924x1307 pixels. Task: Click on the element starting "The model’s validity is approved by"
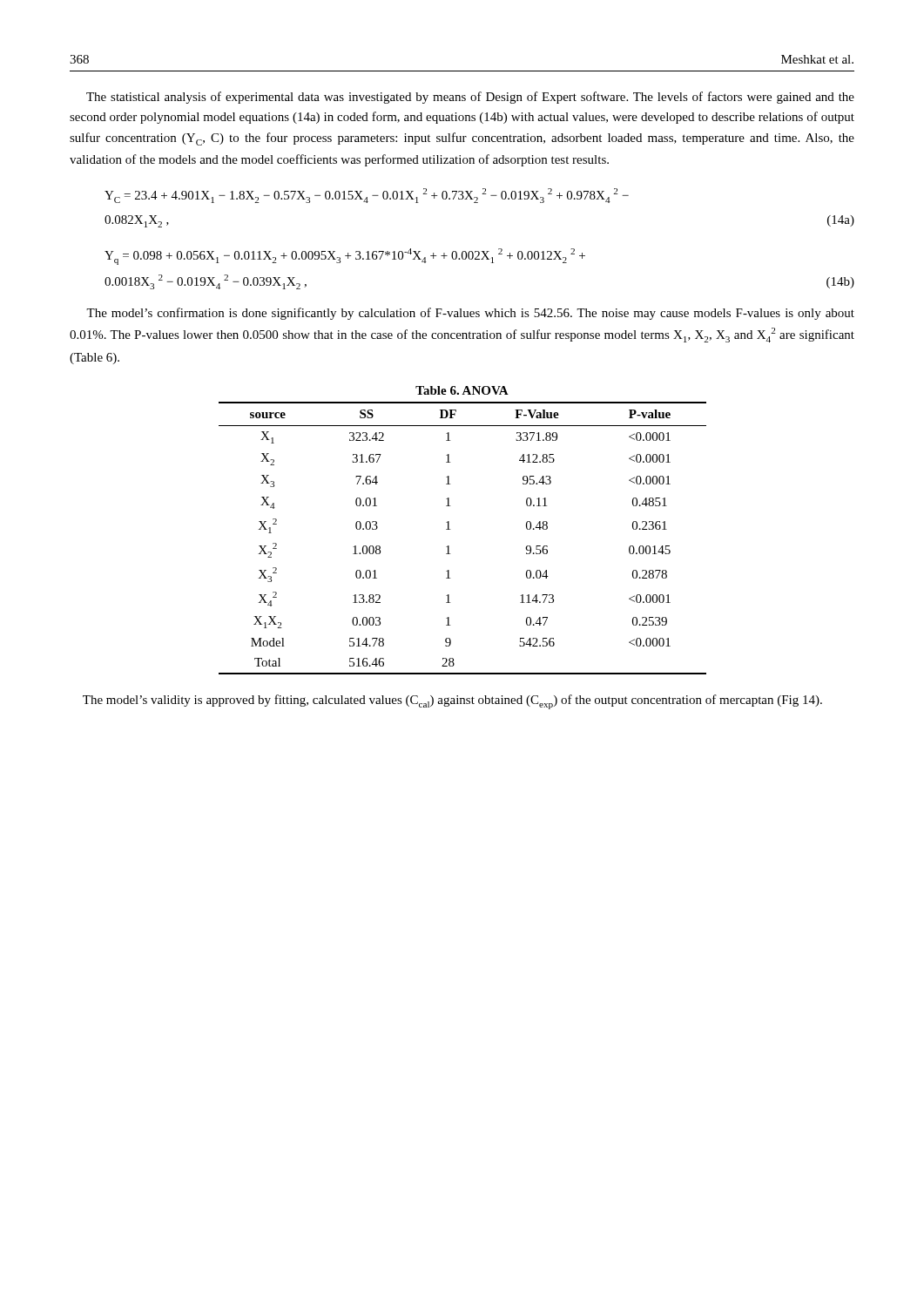click(446, 701)
